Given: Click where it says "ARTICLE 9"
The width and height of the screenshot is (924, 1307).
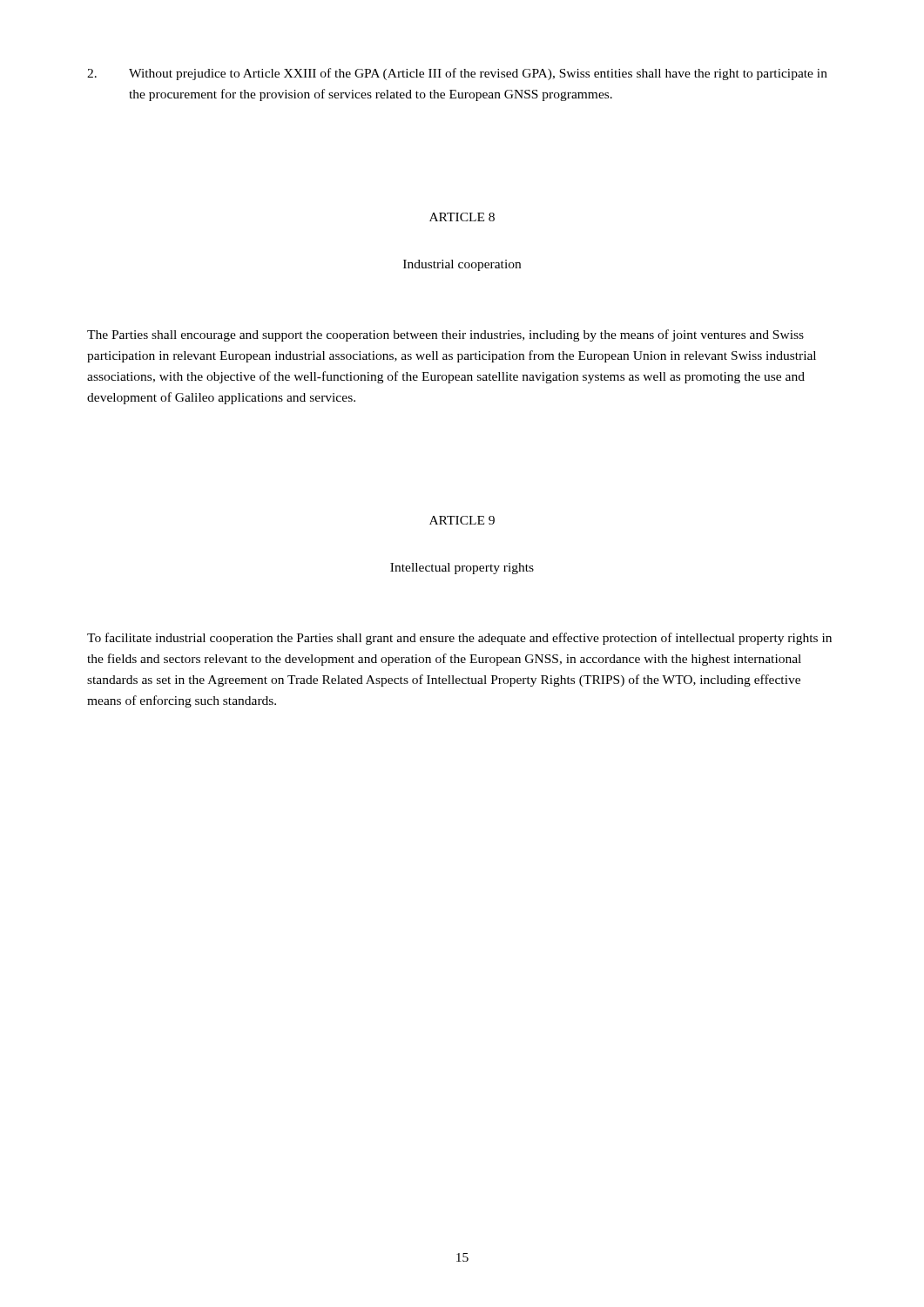Looking at the screenshot, I should [x=462, y=520].
